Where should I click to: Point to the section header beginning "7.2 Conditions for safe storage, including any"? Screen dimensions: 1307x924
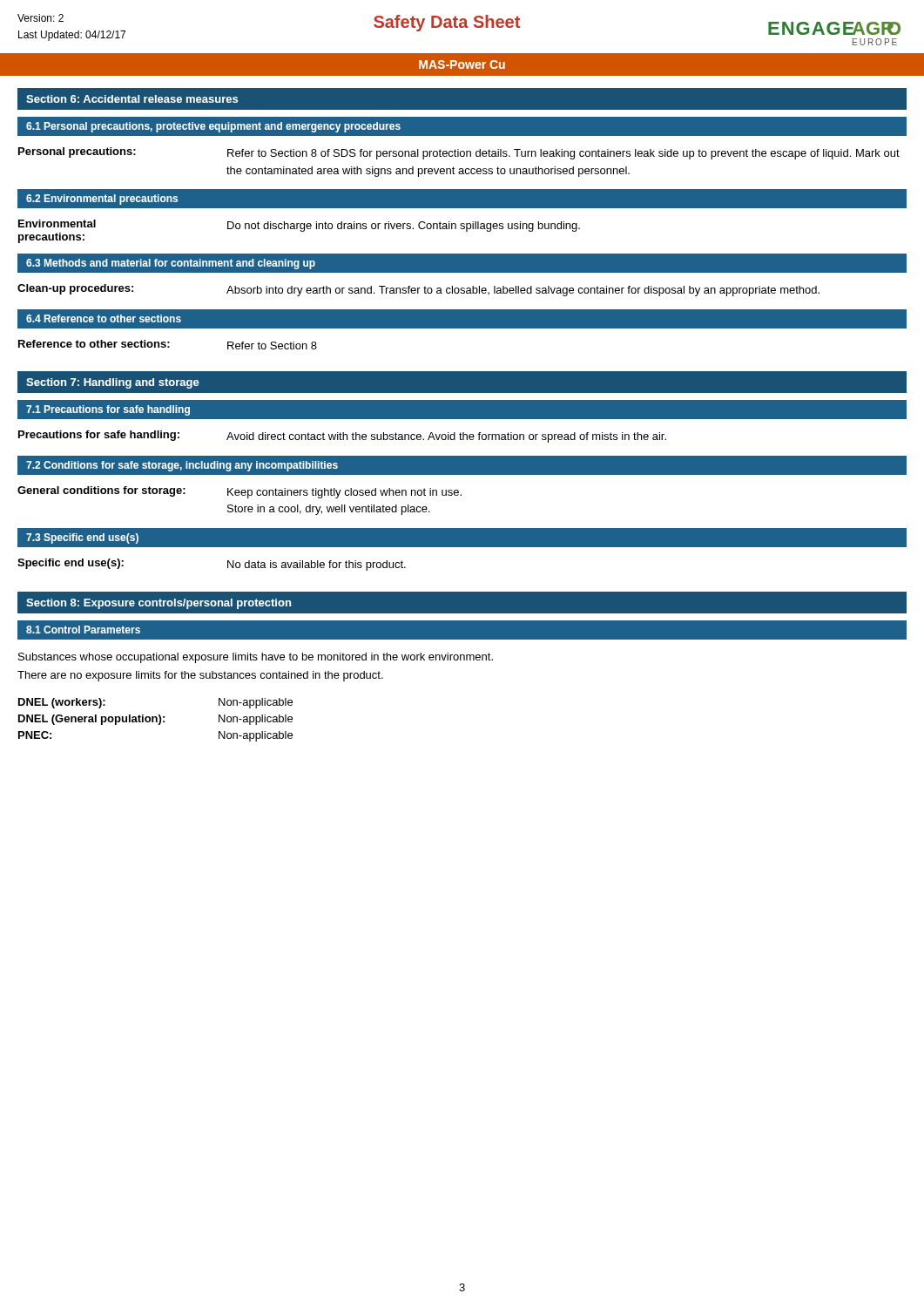(182, 465)
